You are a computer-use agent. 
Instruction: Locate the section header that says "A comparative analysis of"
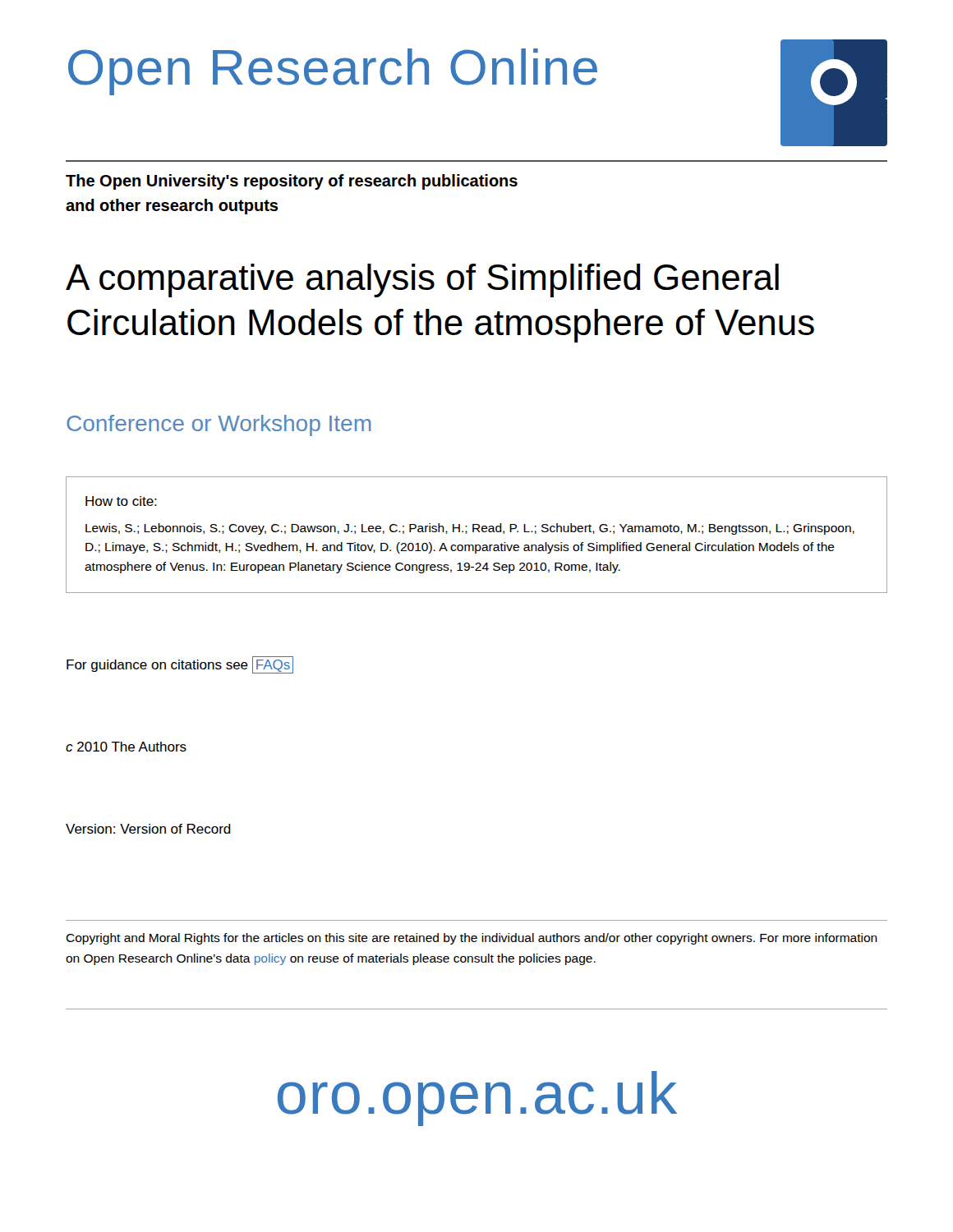tap(476, 300)
